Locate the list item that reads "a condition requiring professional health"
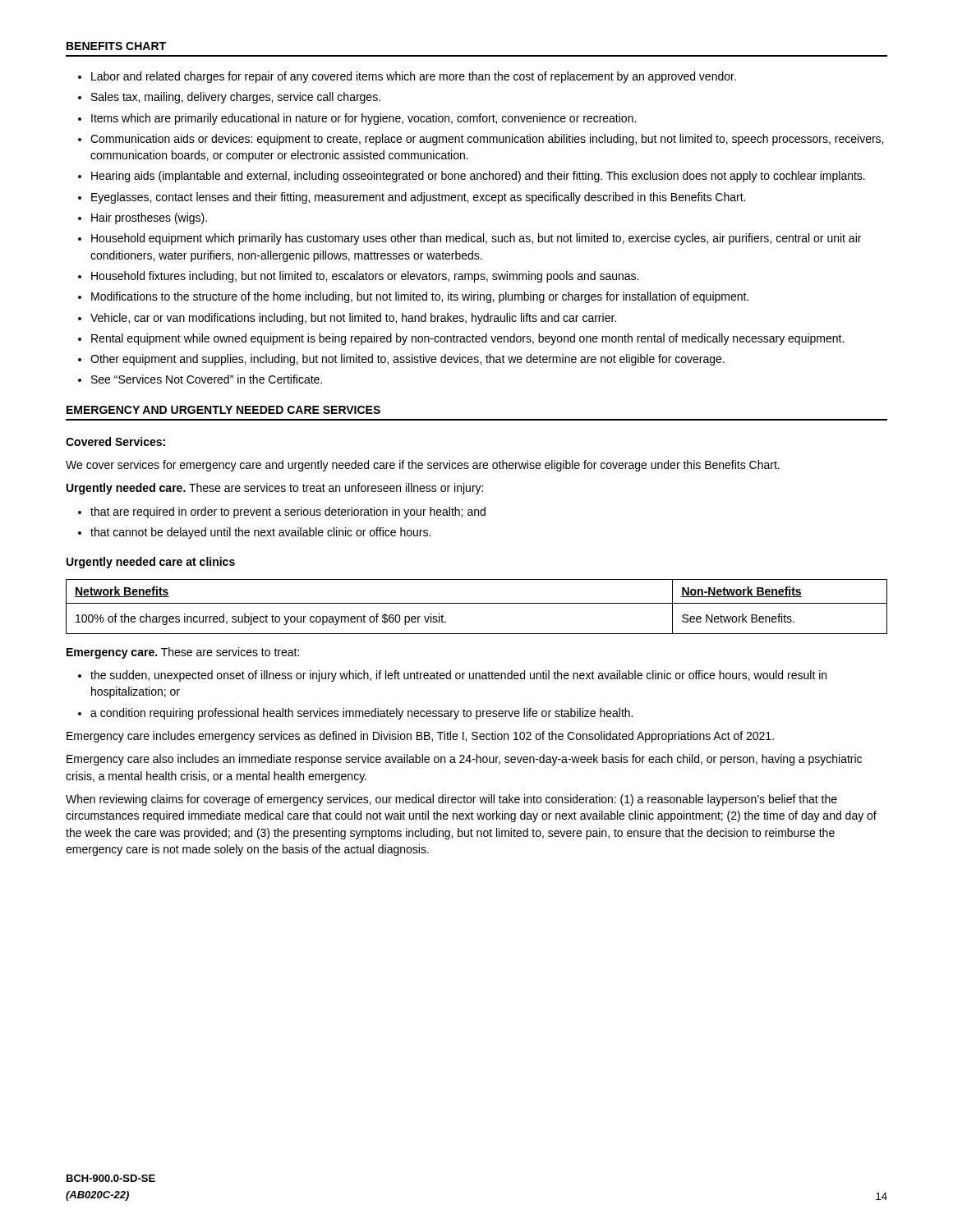This screenshot has width=953, height=1232. pos(362,713)
